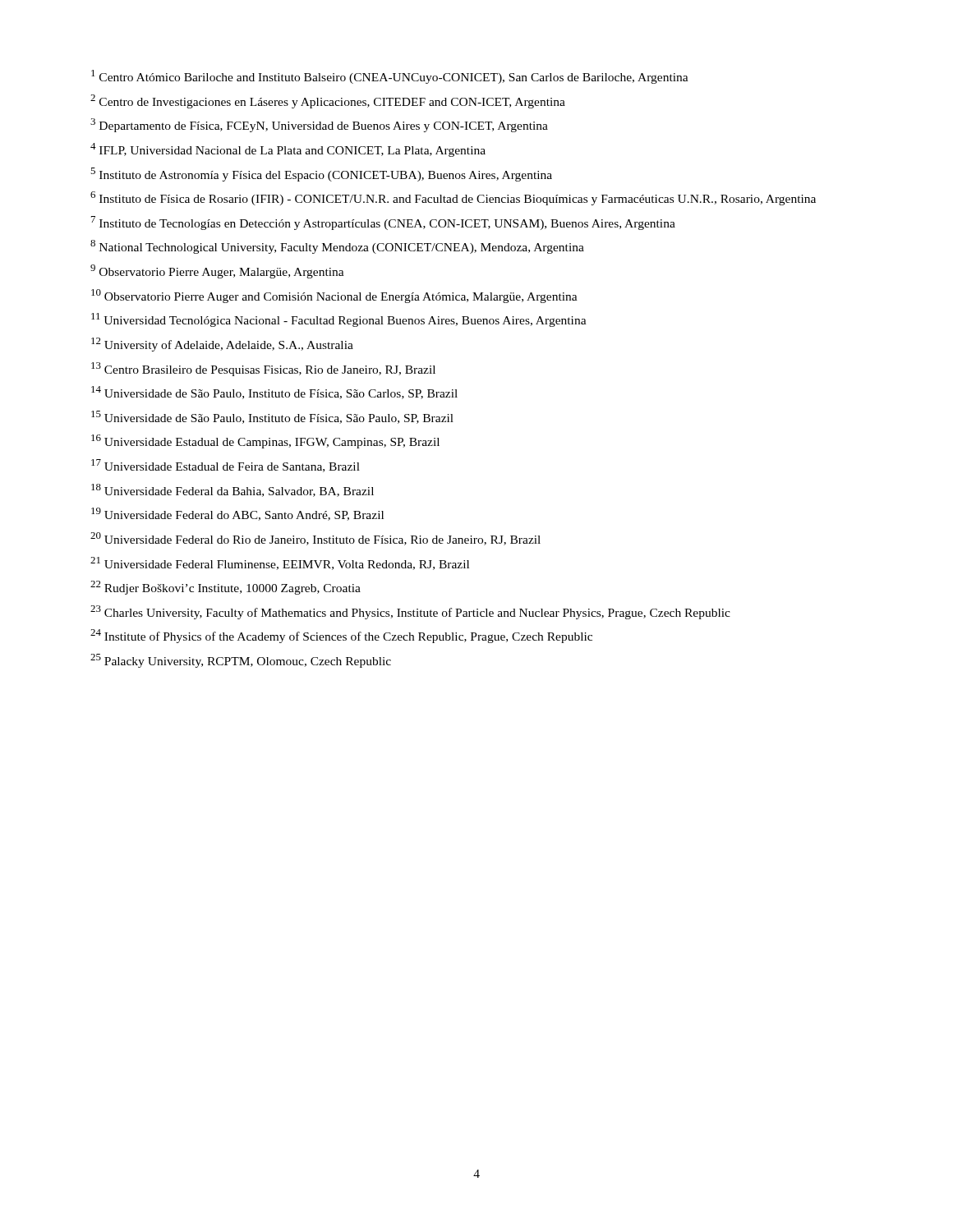
Task: Where is the passage that starts "1 Centro Atómico Bariloche and Instituto"?
Action: click(x=476, y=76)
